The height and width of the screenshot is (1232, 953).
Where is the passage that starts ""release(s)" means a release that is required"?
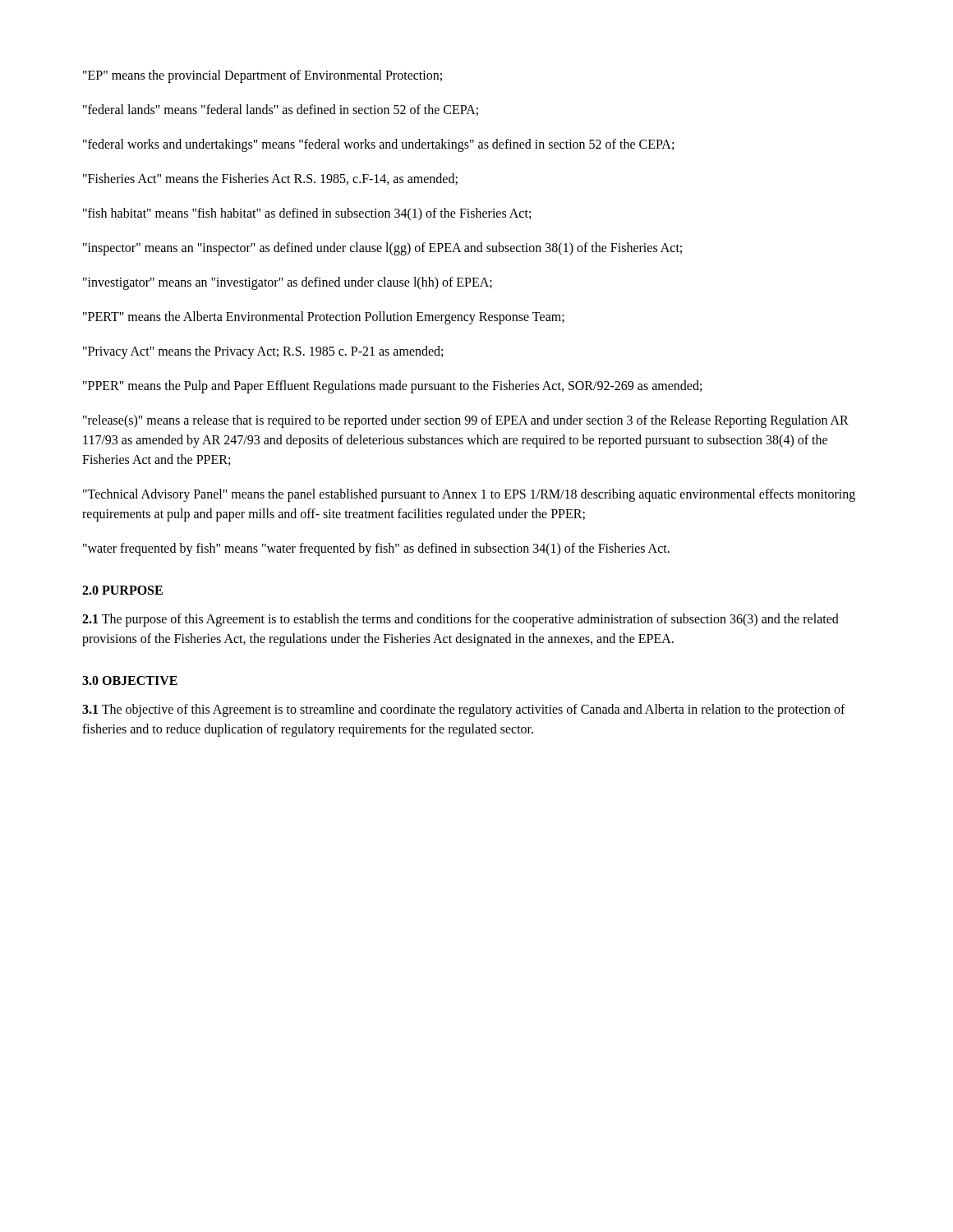pyautogui.click(x=465, y=440)
